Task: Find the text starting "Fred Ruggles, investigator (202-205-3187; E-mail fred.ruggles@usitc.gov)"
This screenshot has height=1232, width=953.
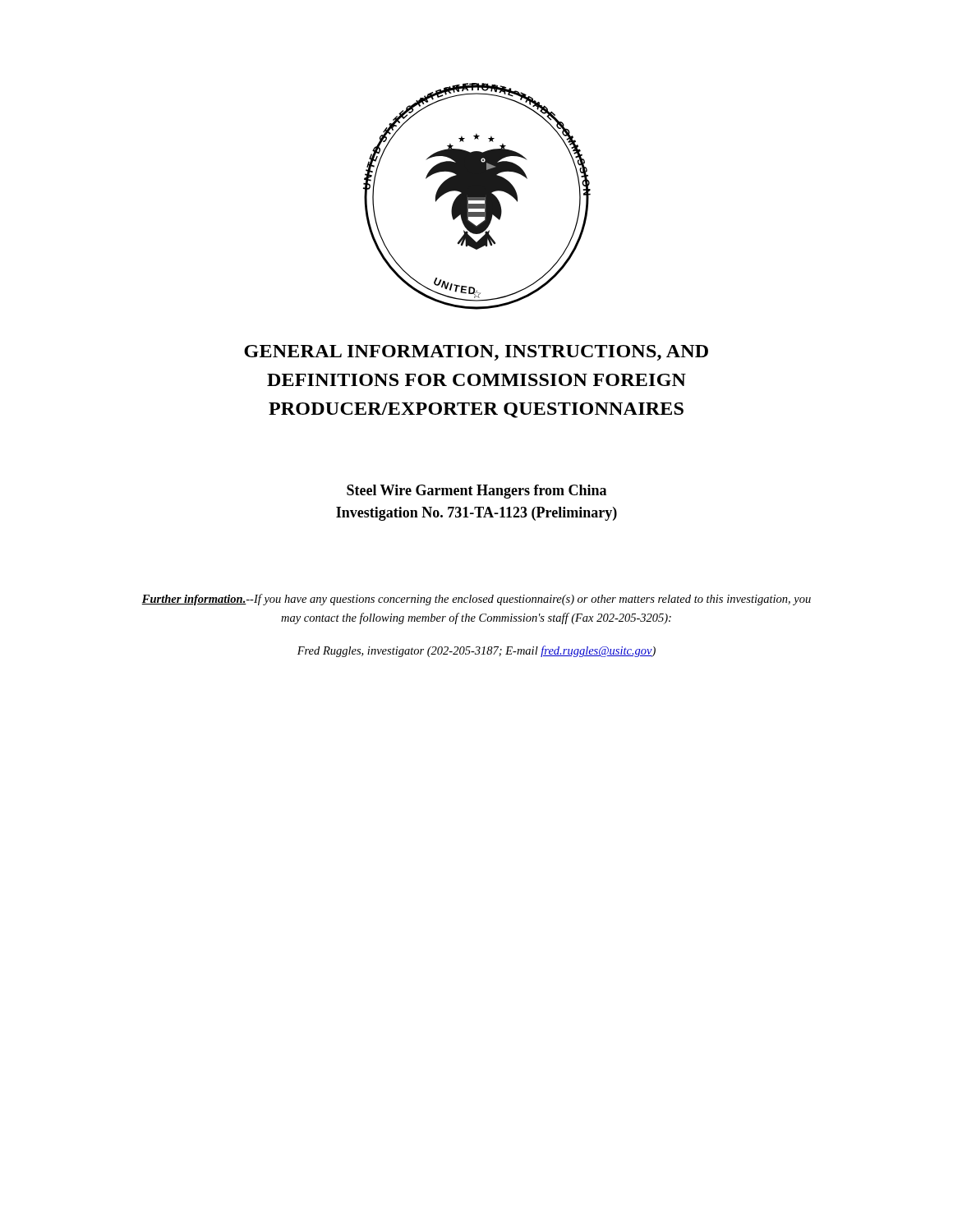Action: (x=476, y=651)
